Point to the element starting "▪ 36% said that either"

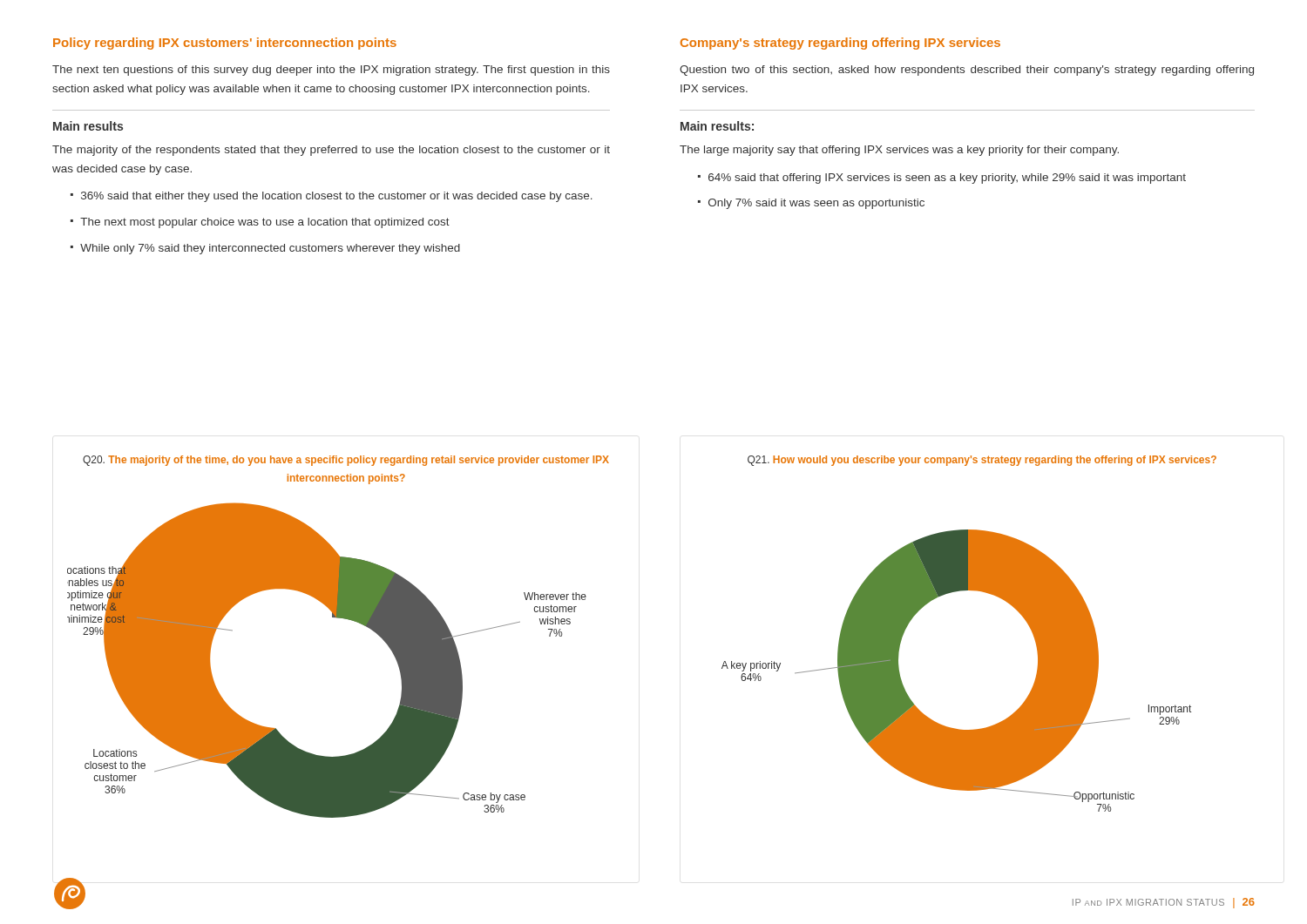(331, 196)
